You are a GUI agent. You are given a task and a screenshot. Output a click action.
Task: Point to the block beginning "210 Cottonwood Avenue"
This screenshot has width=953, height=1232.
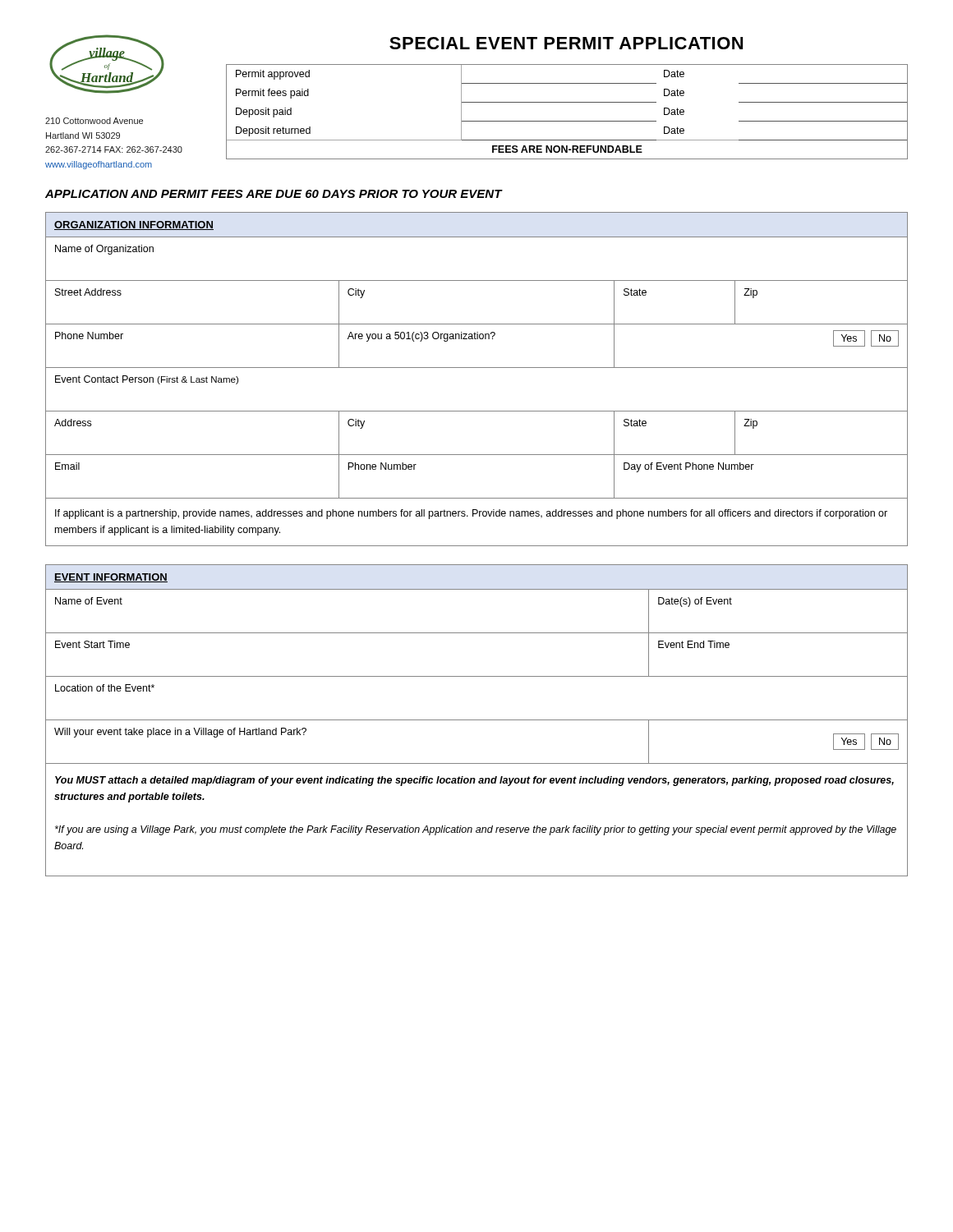pyautogui.click(x=114, y=142)
